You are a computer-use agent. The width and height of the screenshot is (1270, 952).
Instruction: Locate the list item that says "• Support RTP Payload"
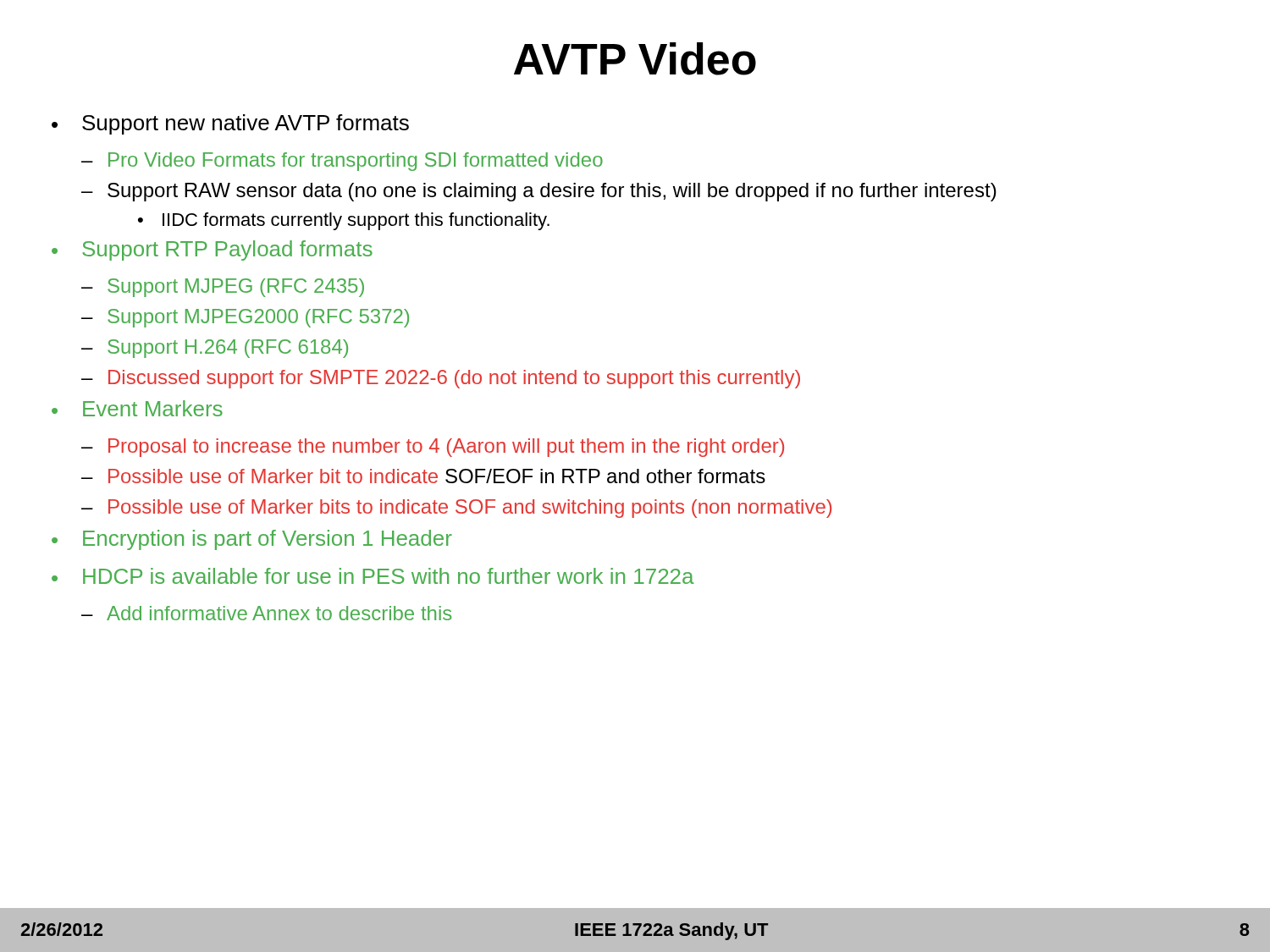click(x=212, y=250)
